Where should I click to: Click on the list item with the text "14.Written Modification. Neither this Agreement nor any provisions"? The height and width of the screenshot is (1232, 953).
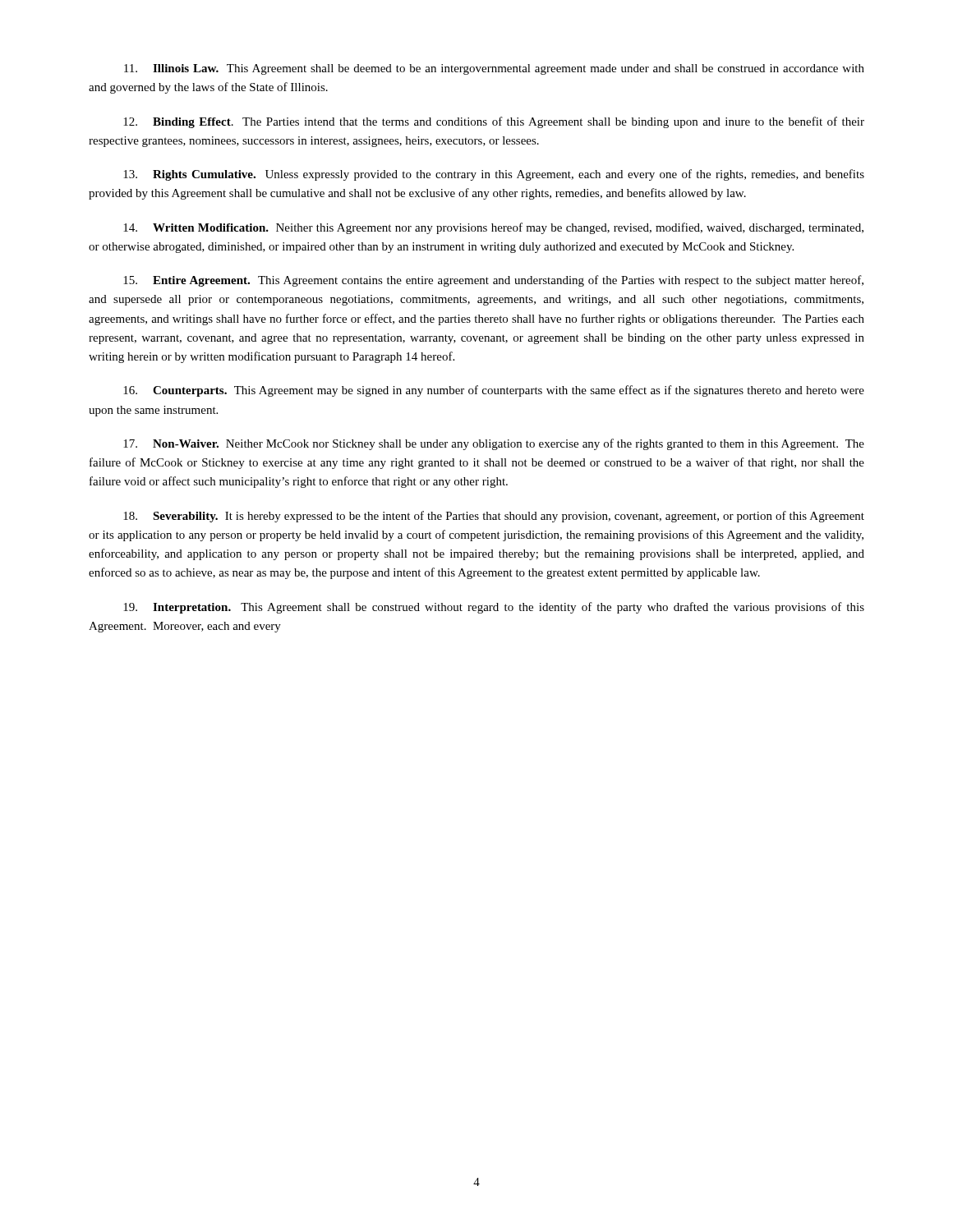pos(476,235)
